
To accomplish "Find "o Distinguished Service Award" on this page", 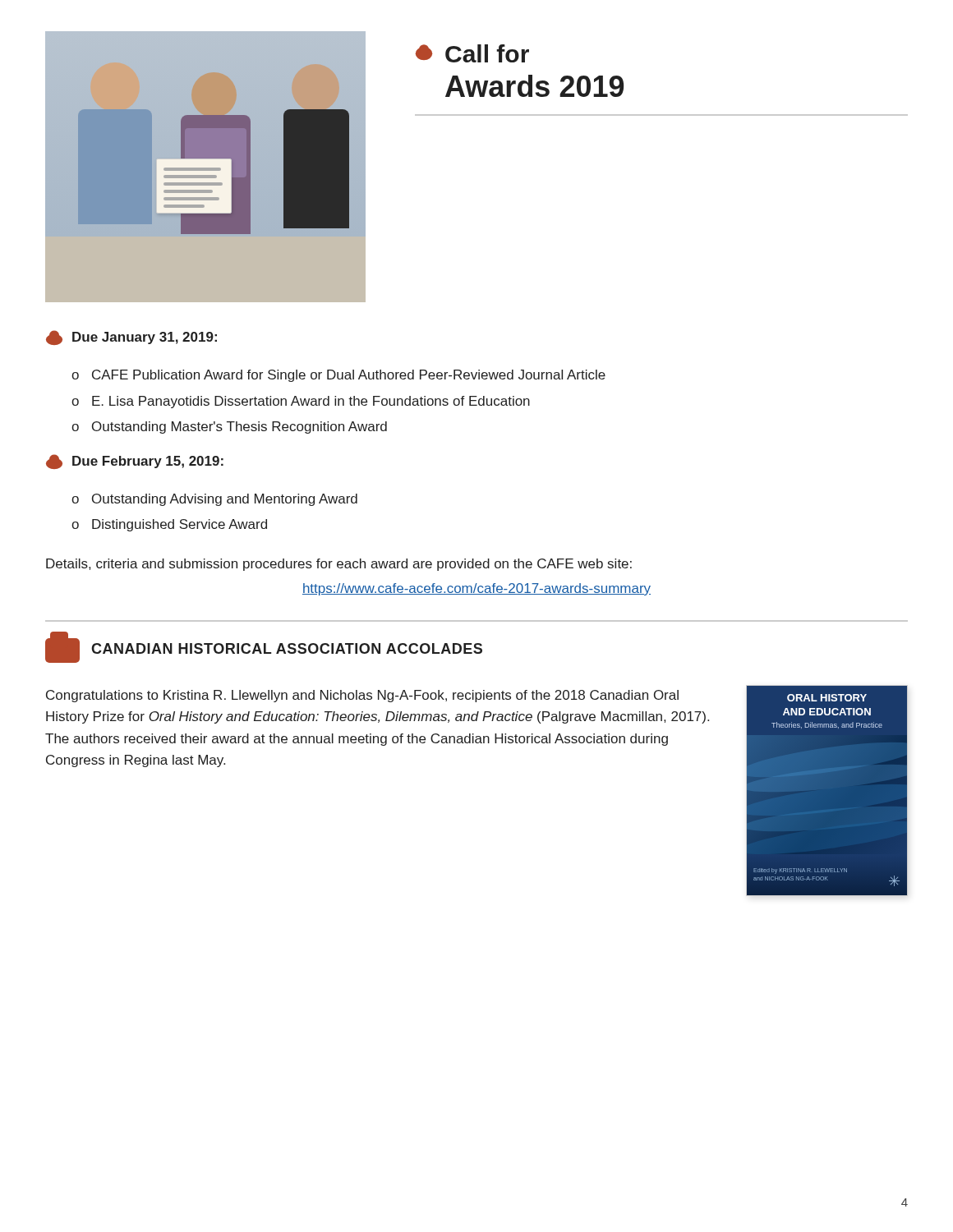I will 170,525.
